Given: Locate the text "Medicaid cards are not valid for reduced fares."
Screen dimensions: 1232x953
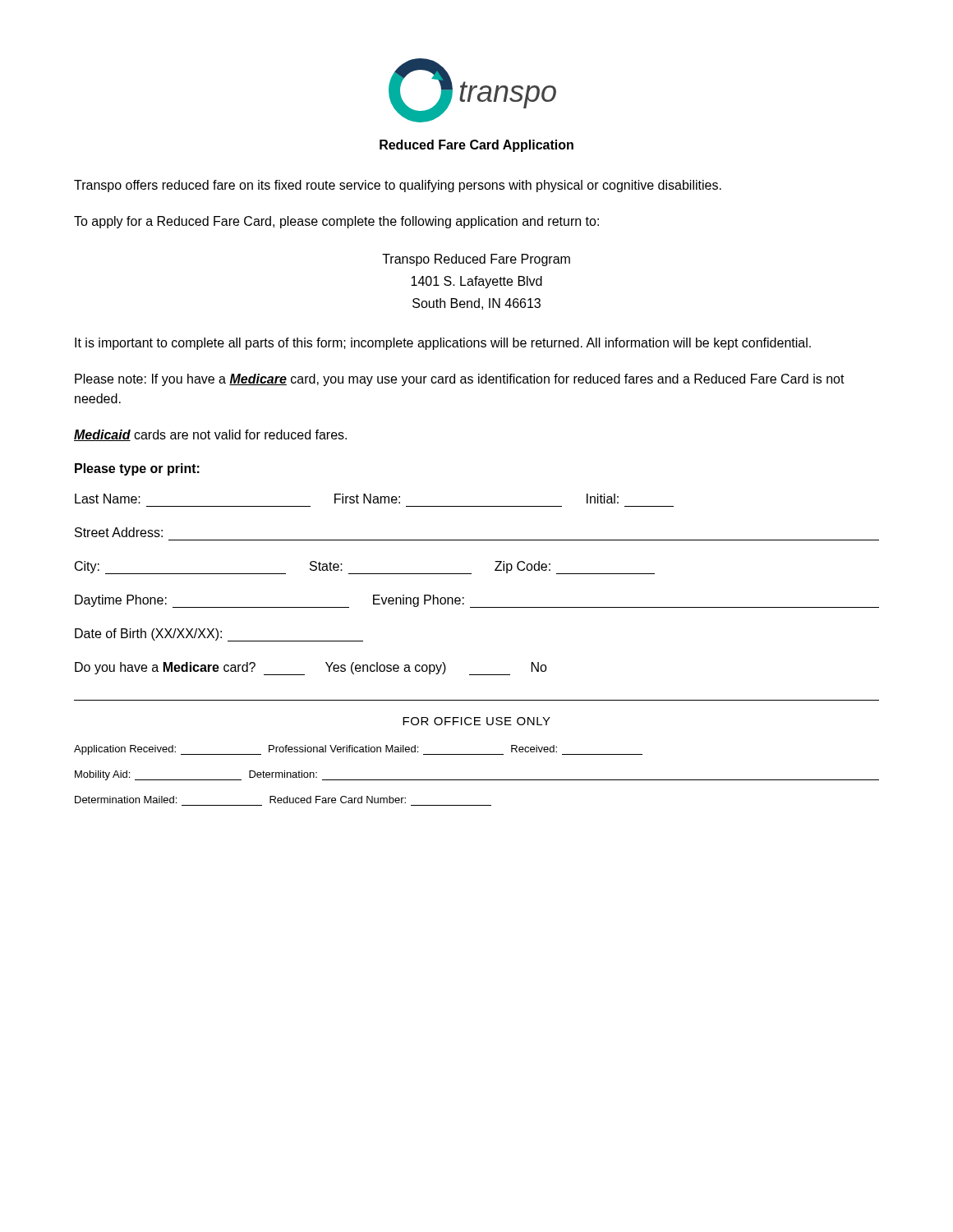Looking at the screenshot, I should 211,435.
